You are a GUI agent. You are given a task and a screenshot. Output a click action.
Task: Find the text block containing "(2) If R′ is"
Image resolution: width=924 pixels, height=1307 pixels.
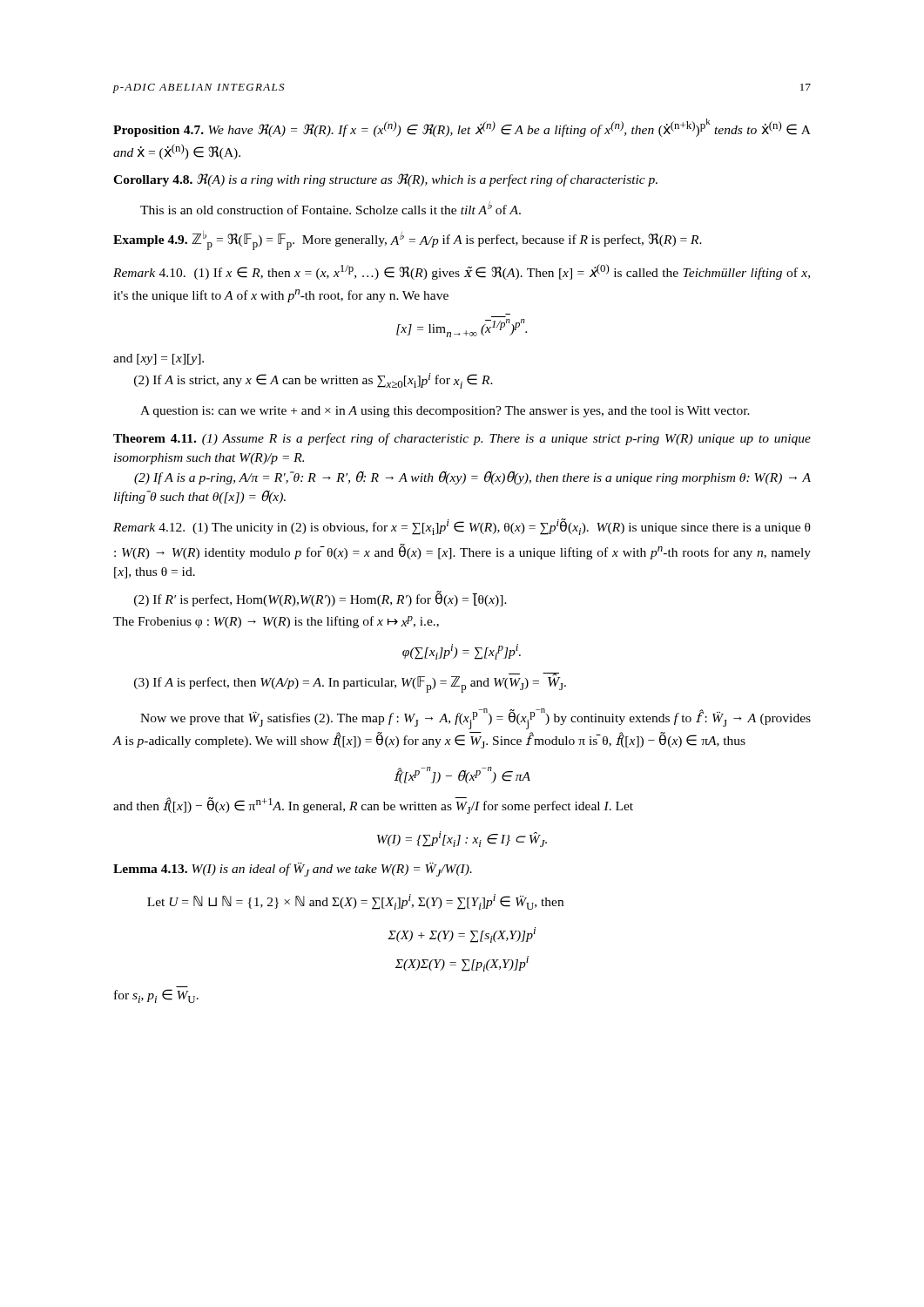coord(310,610)
